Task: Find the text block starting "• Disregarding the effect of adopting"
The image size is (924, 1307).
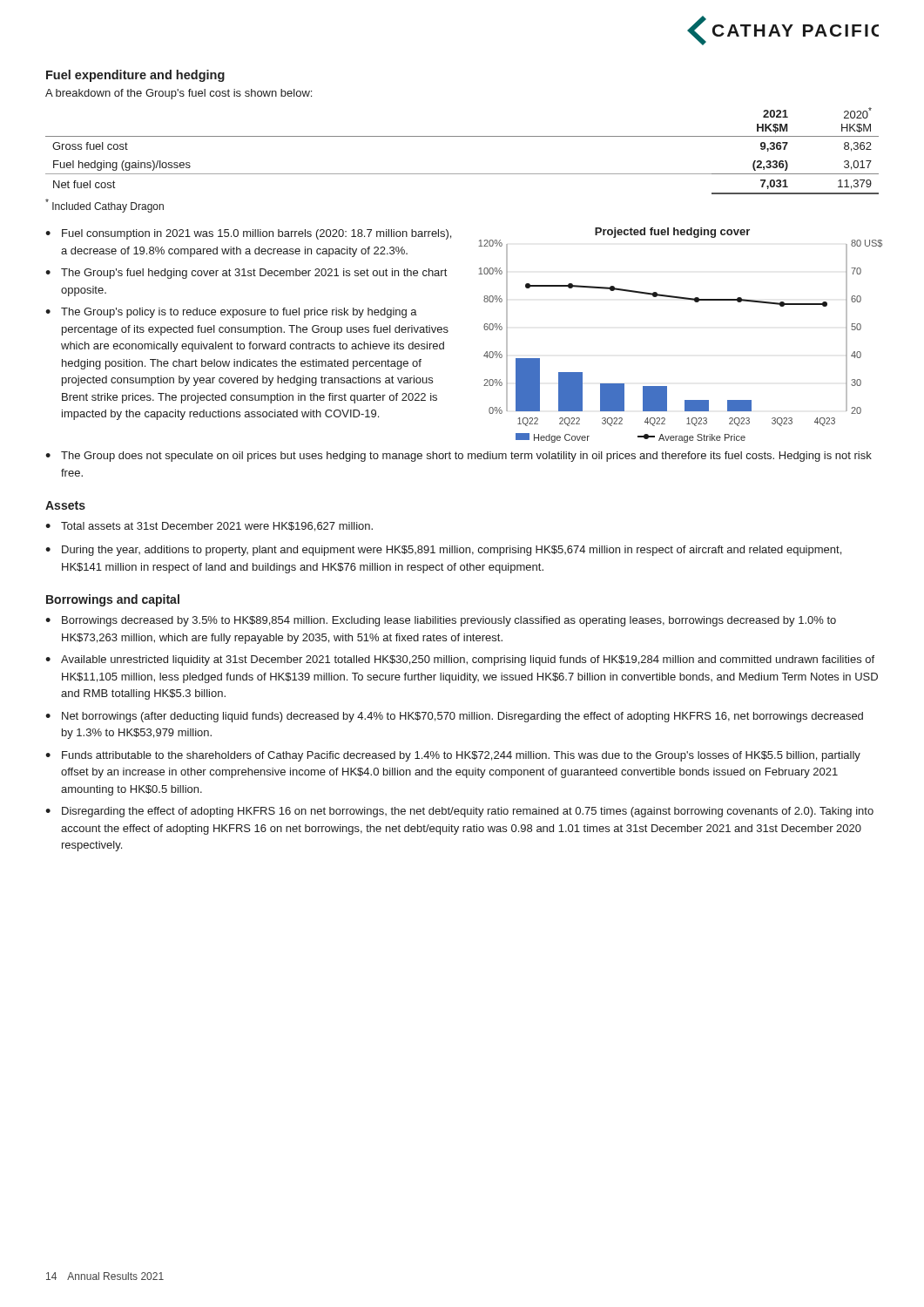Action: coord(462,828)
